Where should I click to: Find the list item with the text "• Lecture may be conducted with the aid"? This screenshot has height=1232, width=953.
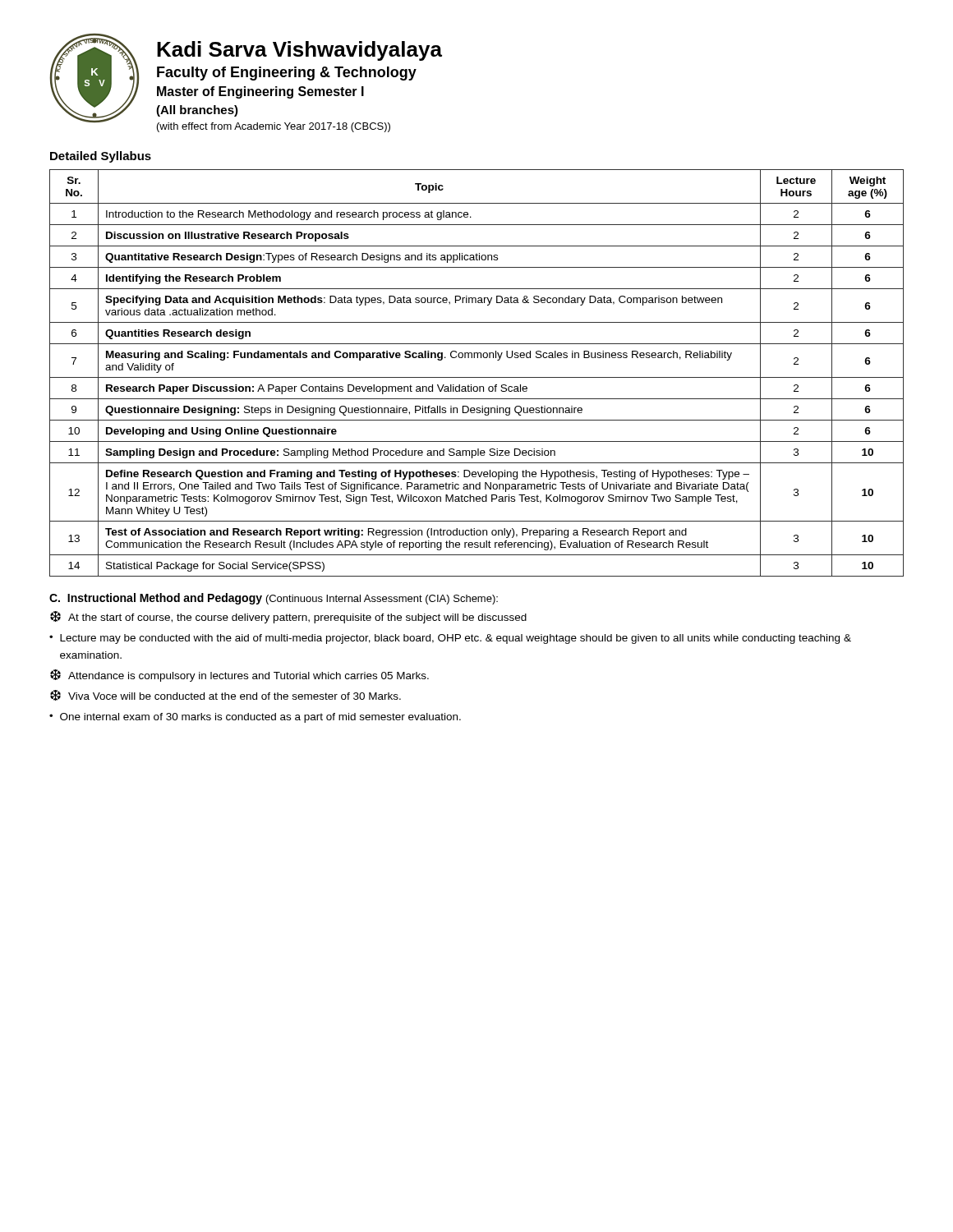[476, 647]
